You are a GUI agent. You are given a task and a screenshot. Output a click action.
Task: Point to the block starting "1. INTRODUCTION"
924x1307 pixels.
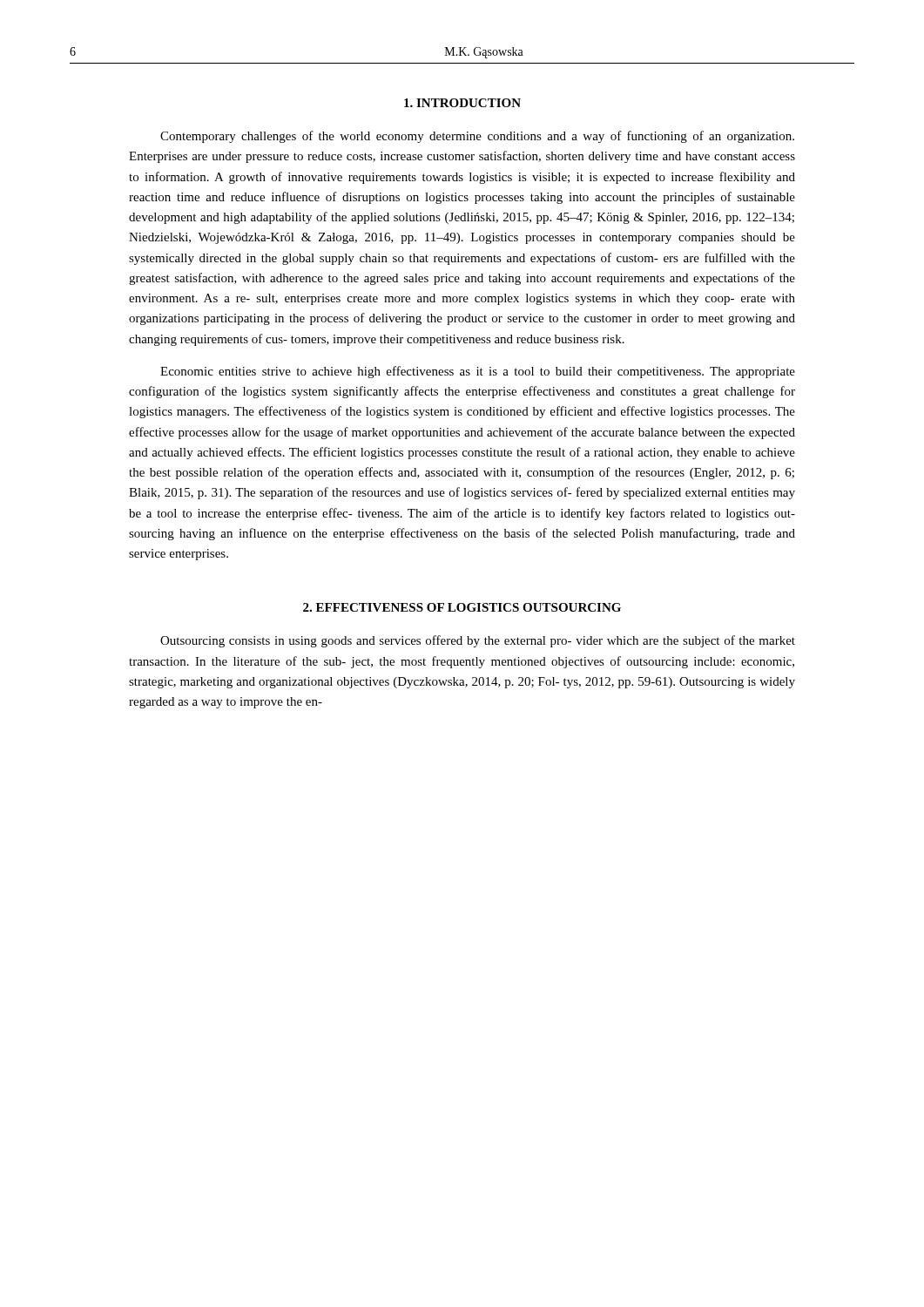462,103
